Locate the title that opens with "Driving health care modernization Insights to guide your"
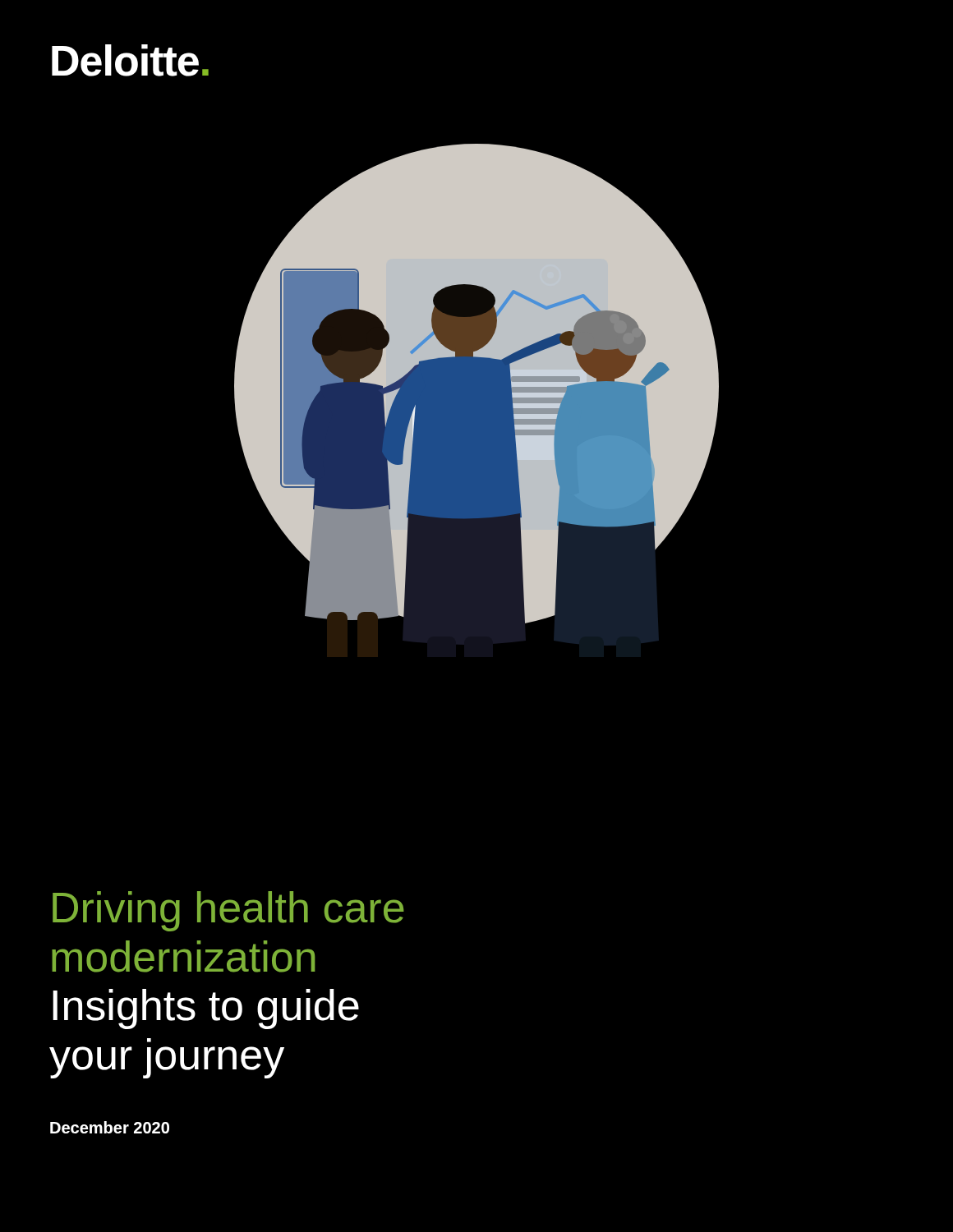This screenshot has height=1232, width=953. click(x=304, y=982)
